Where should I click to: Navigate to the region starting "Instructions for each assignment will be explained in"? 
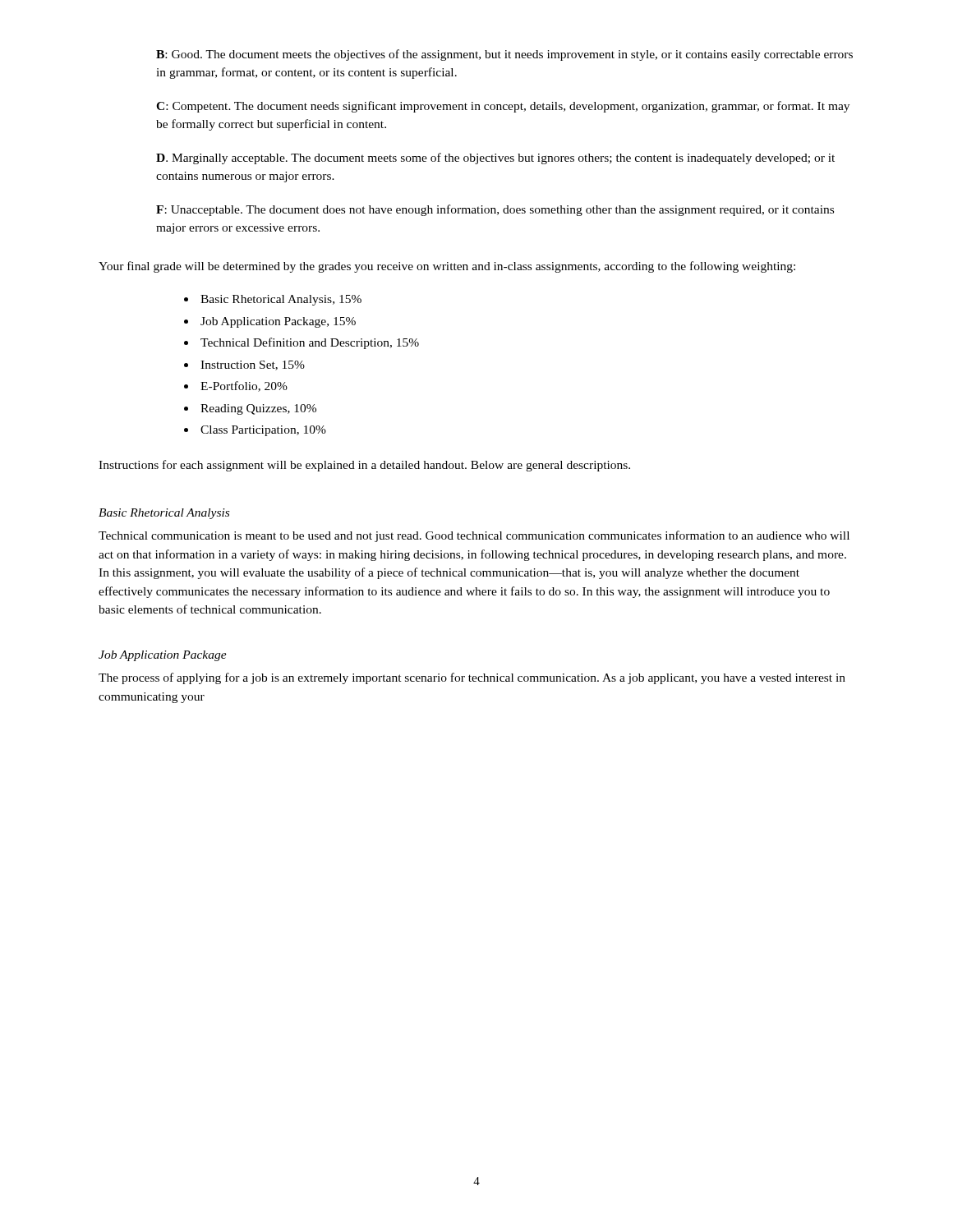pyautogui.click(x=365, y=464)
